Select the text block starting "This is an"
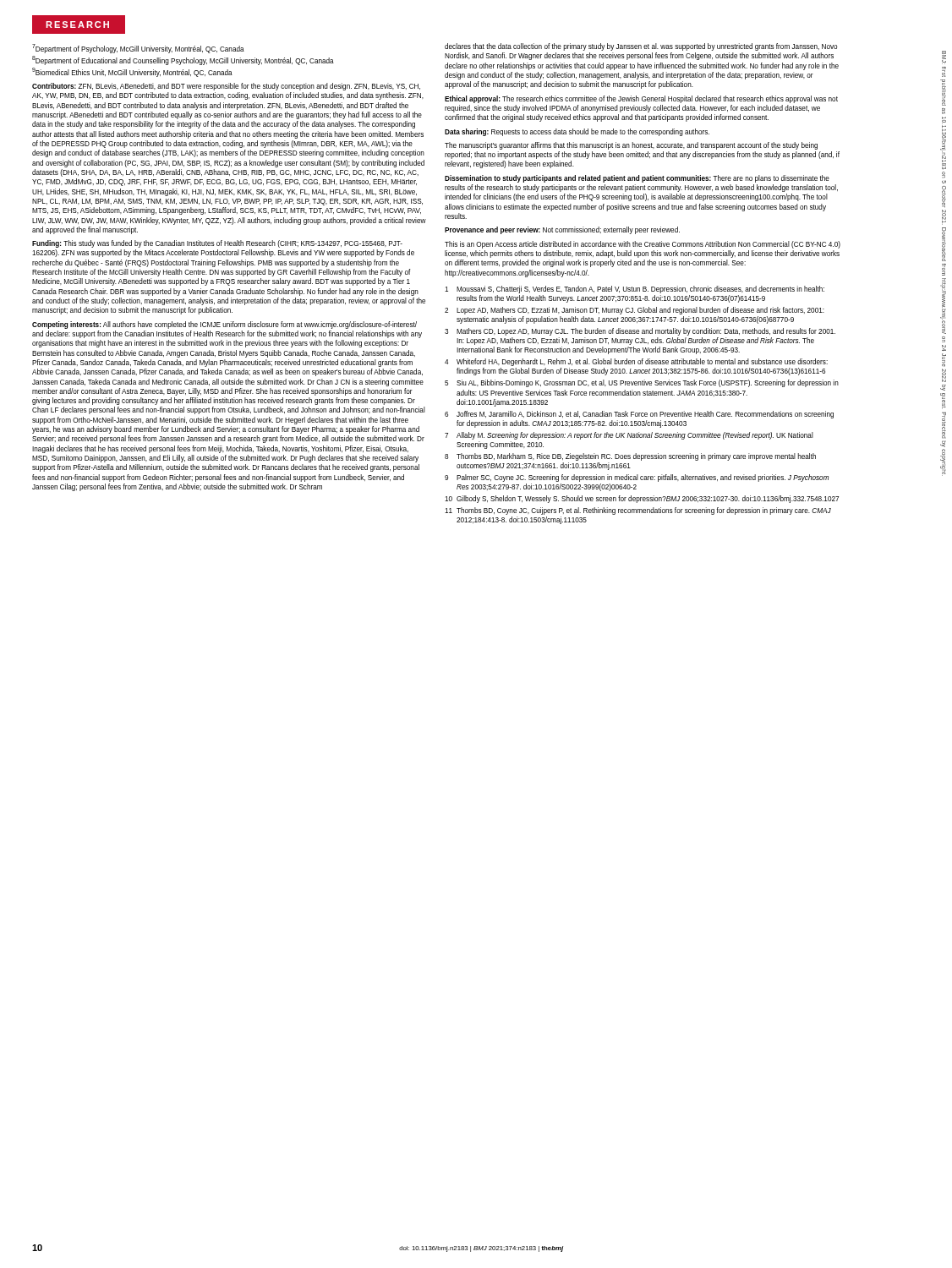Screen dimensions: 1268x952 pyautogui.click(x=643, y=259)
